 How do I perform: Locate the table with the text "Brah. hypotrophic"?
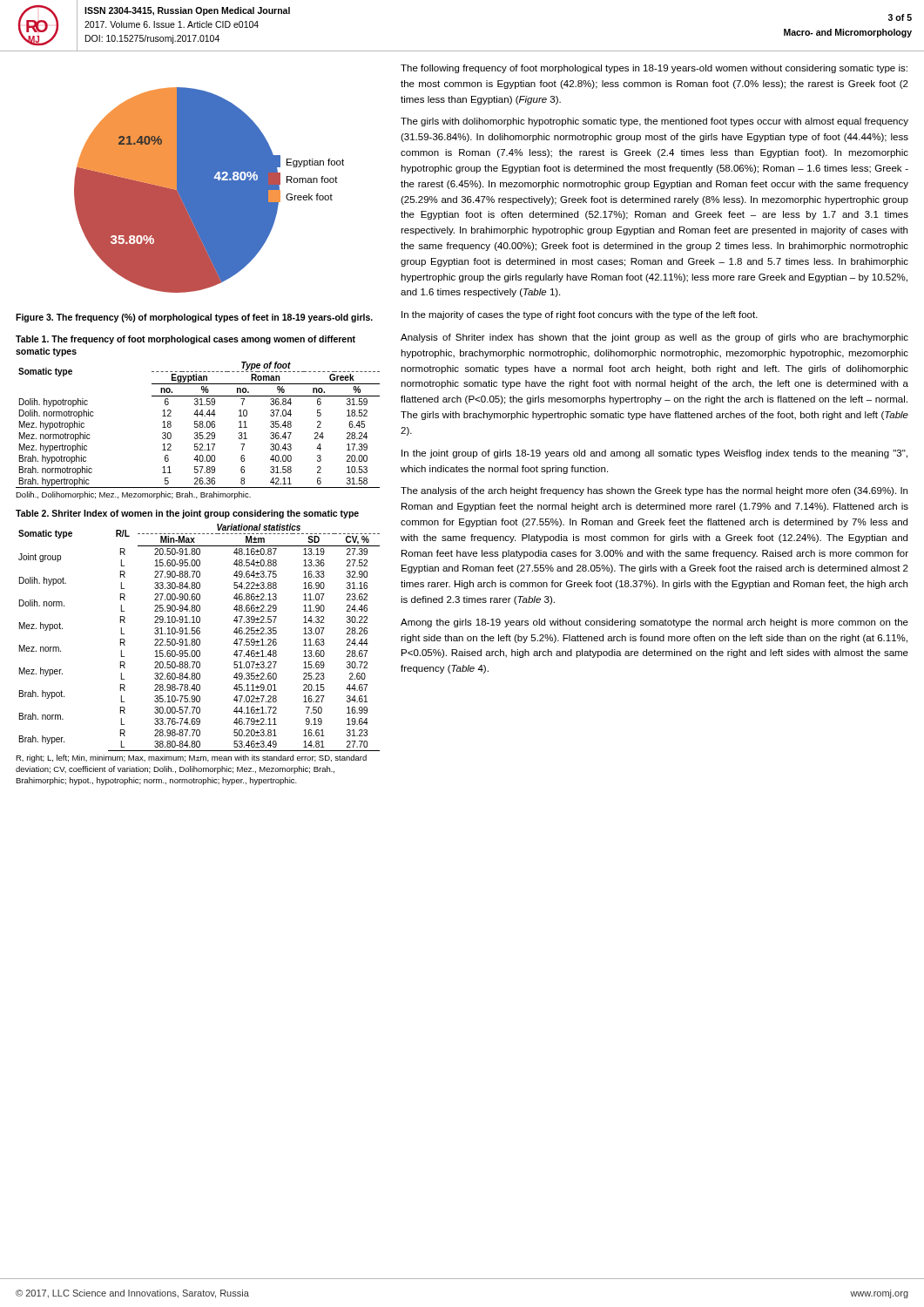[x=198, y=430]
